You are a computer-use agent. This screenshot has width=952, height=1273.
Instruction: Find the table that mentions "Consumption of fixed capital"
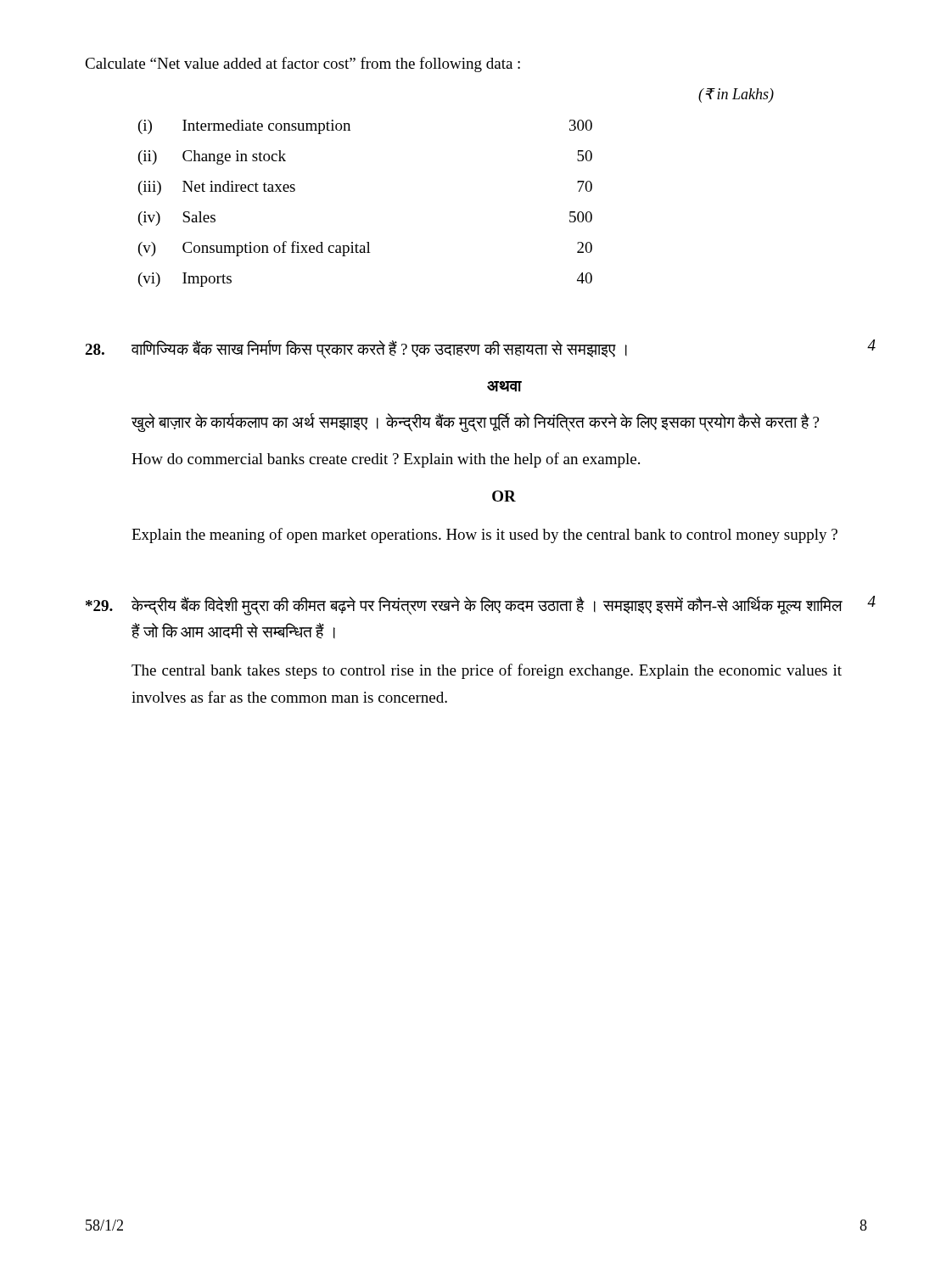tap(493, 190)
